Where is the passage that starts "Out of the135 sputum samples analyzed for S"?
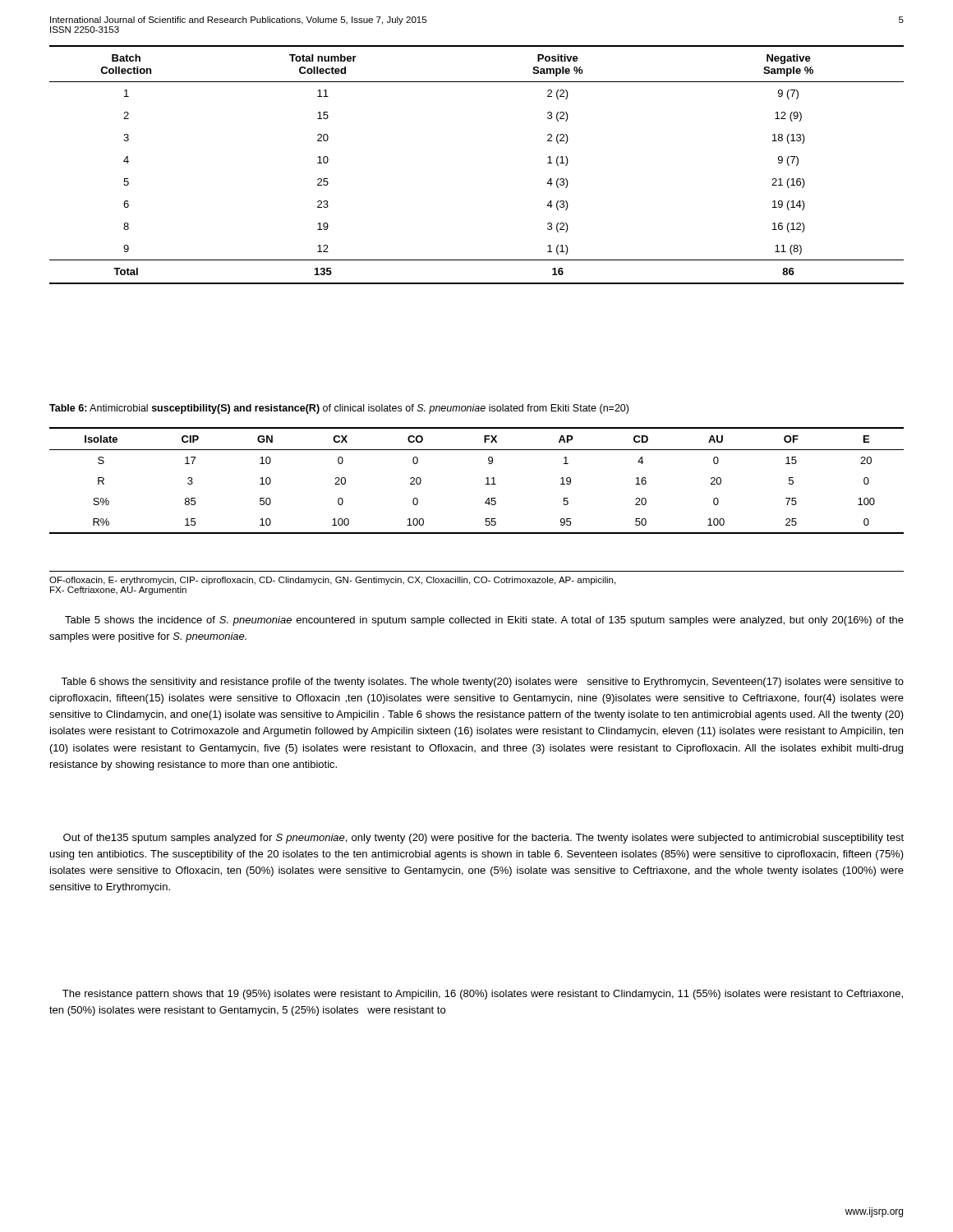 click(476, 862)
